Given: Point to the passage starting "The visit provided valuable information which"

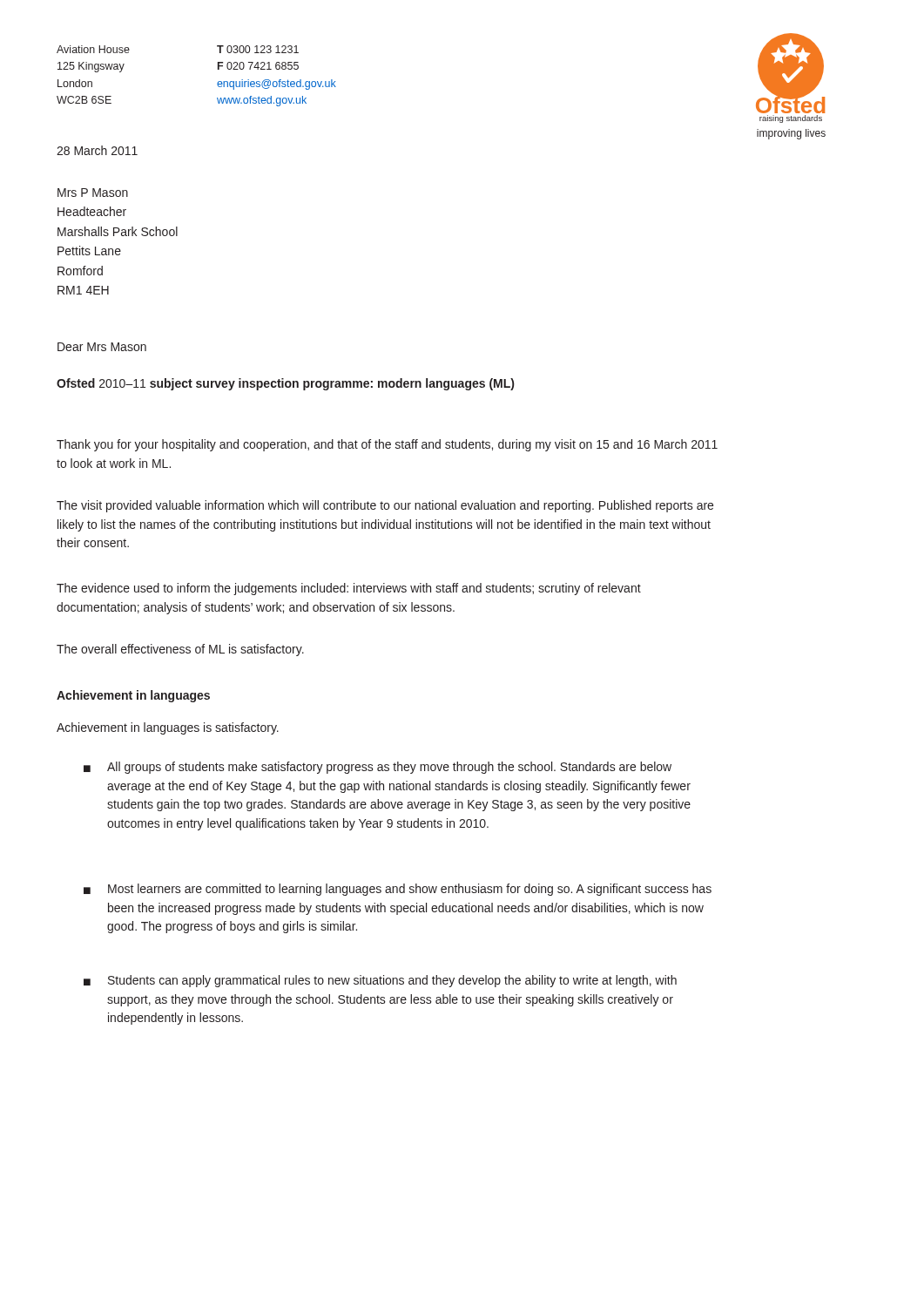Looking at the screenshot, I should [385, 524].
